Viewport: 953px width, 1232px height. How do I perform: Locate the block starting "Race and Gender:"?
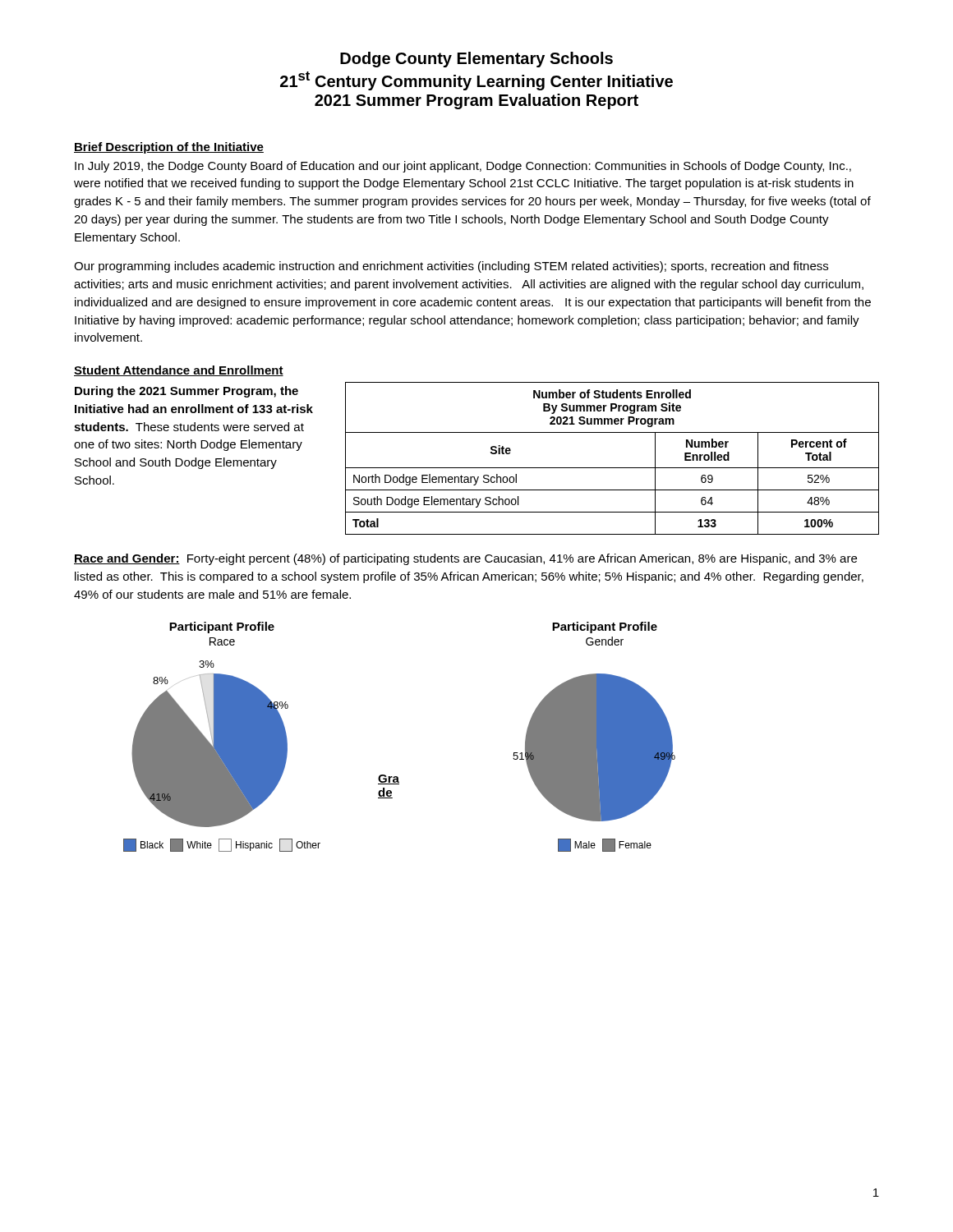click(x=469, y=576)
